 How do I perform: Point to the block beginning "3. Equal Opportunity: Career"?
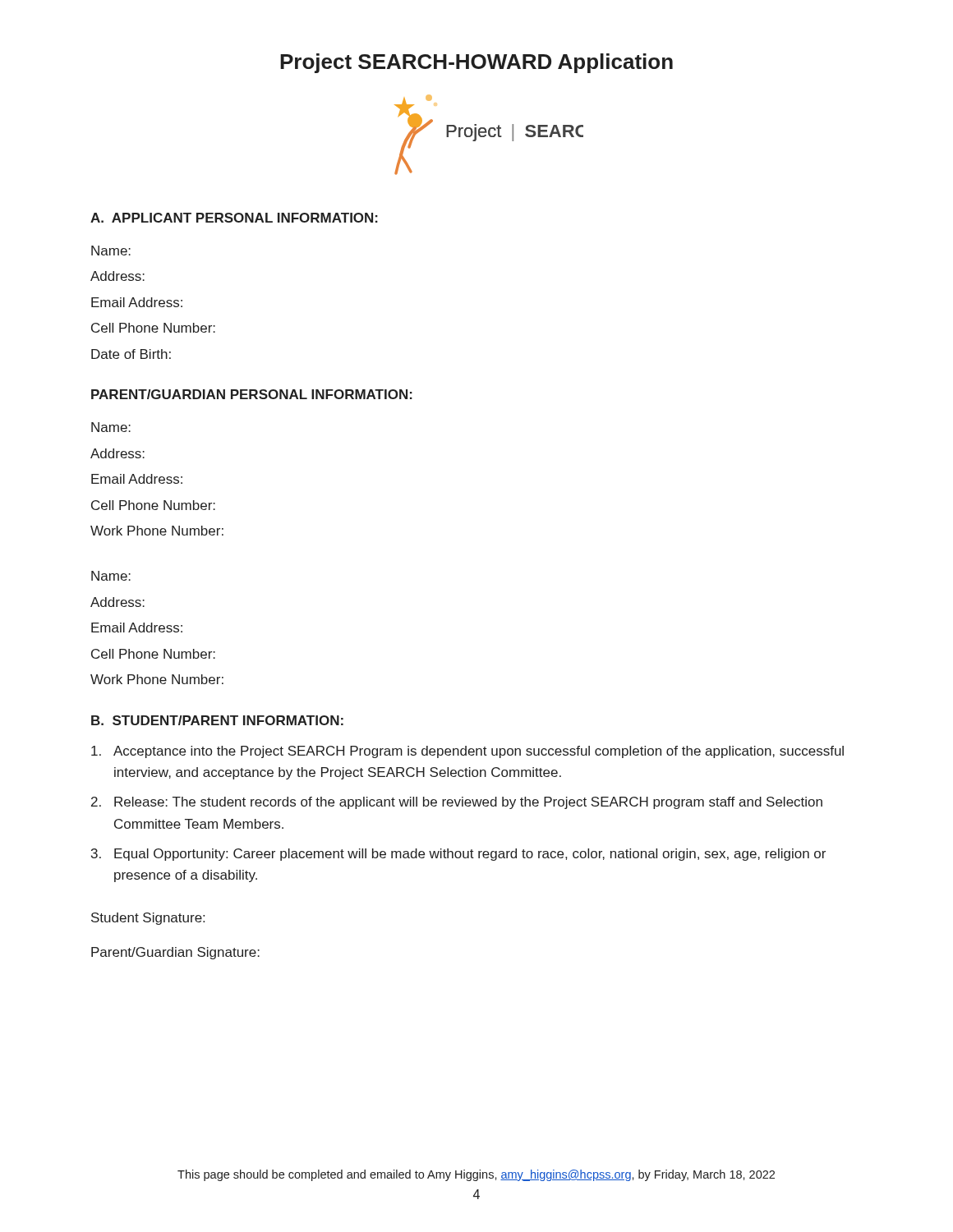tap(476, 865)
